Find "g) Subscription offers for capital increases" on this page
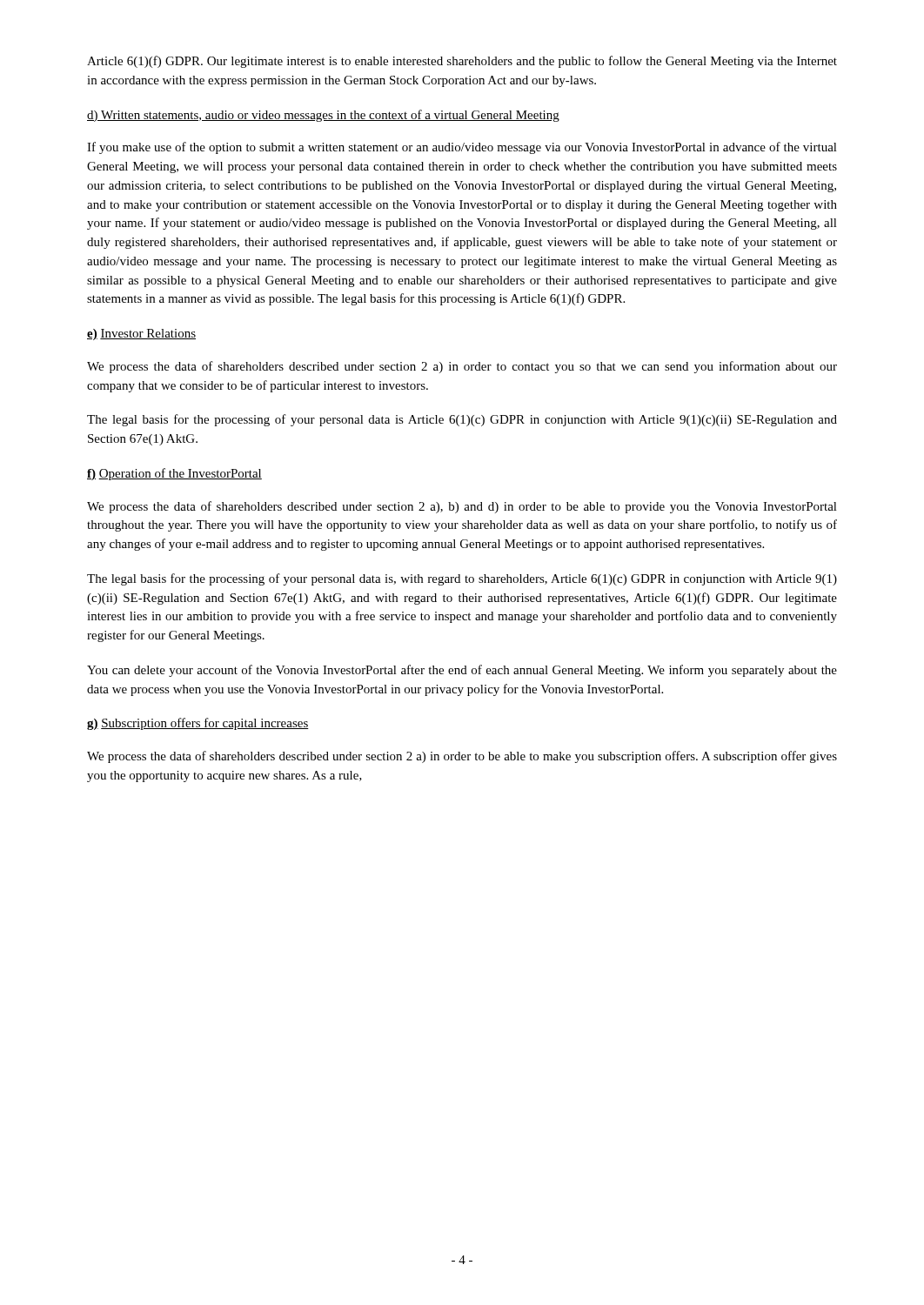 click(x=198, y=723)
